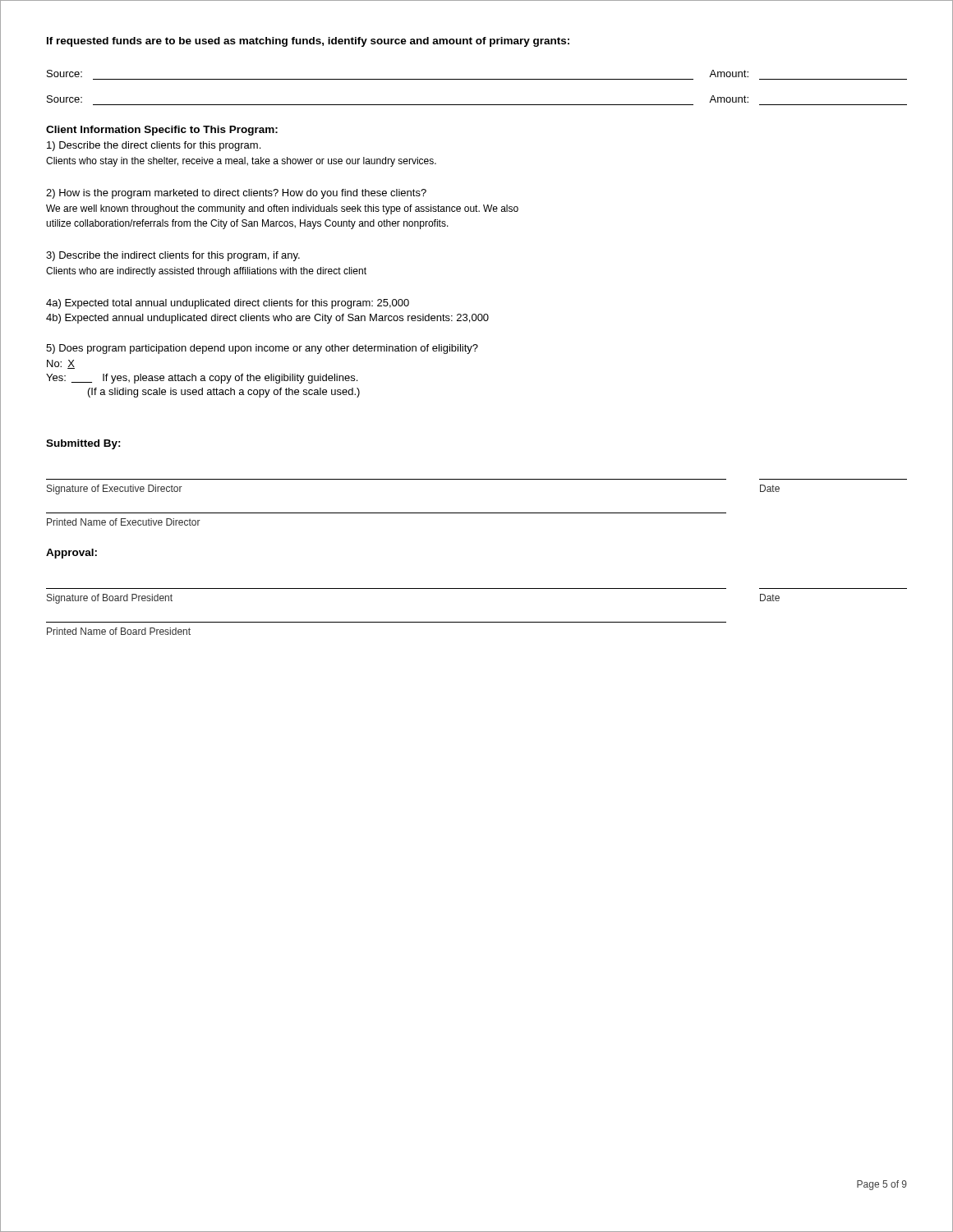Locate the text "Printed Name of Executive Director"
This screenshot has height=1232, width=953.
(x=476, y=520)
